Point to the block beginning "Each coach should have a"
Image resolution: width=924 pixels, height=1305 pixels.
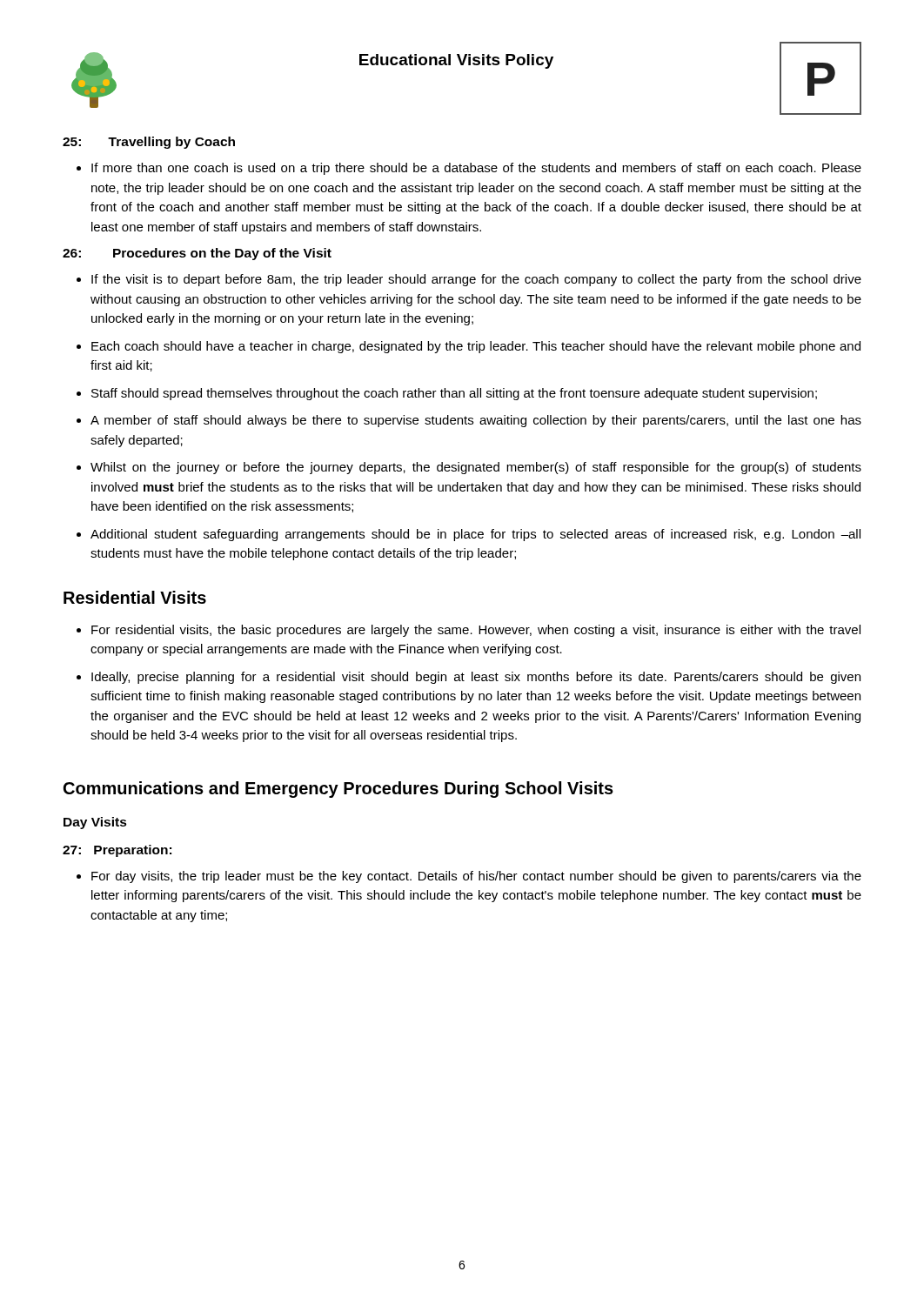[x=476, y=355]
